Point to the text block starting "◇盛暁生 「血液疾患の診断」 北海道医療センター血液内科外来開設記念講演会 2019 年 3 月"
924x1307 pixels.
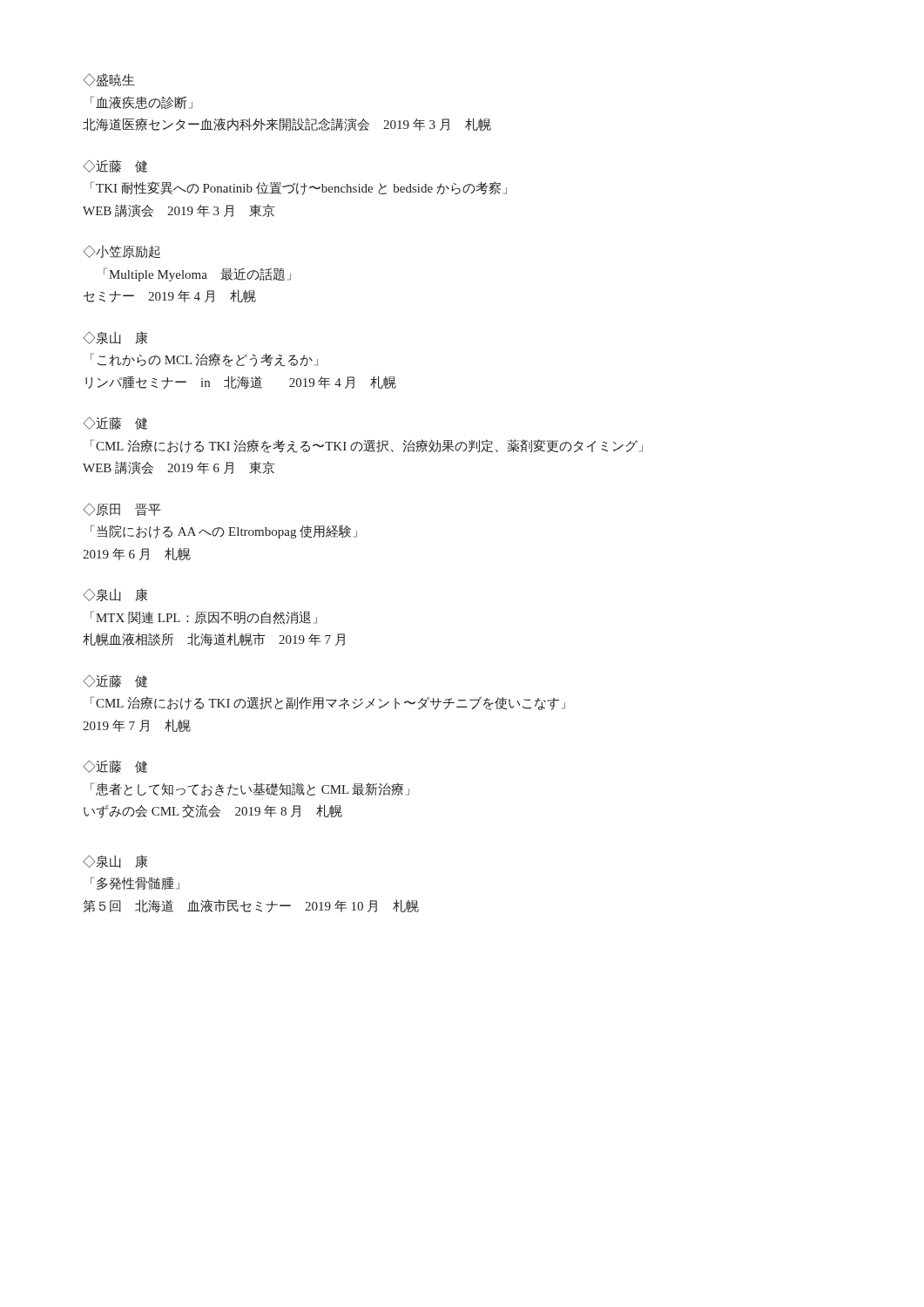coord(109,80)
